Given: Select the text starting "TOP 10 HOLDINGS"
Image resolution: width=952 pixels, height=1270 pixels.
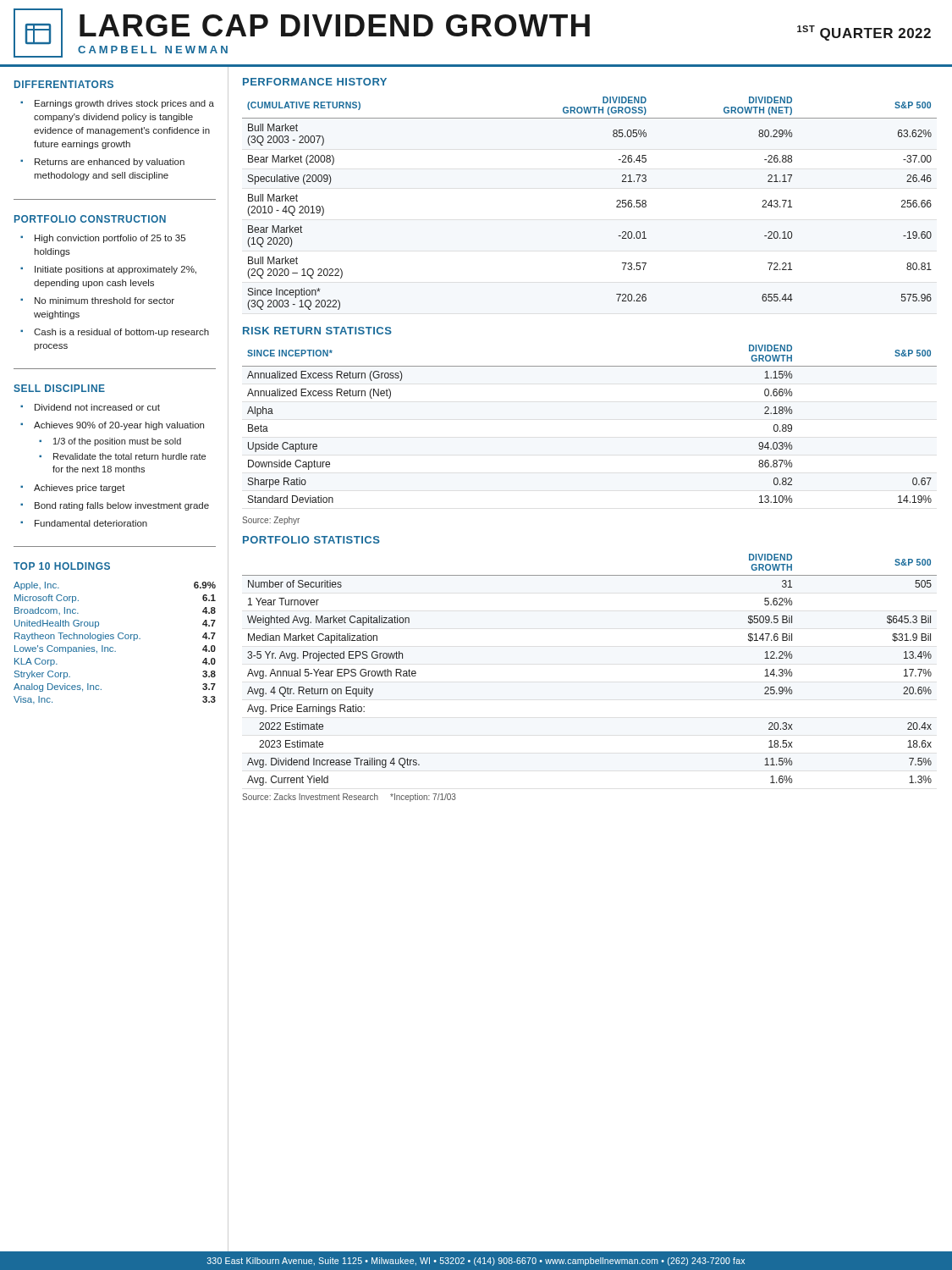Looking at the screenshot, I should (115, 566).
